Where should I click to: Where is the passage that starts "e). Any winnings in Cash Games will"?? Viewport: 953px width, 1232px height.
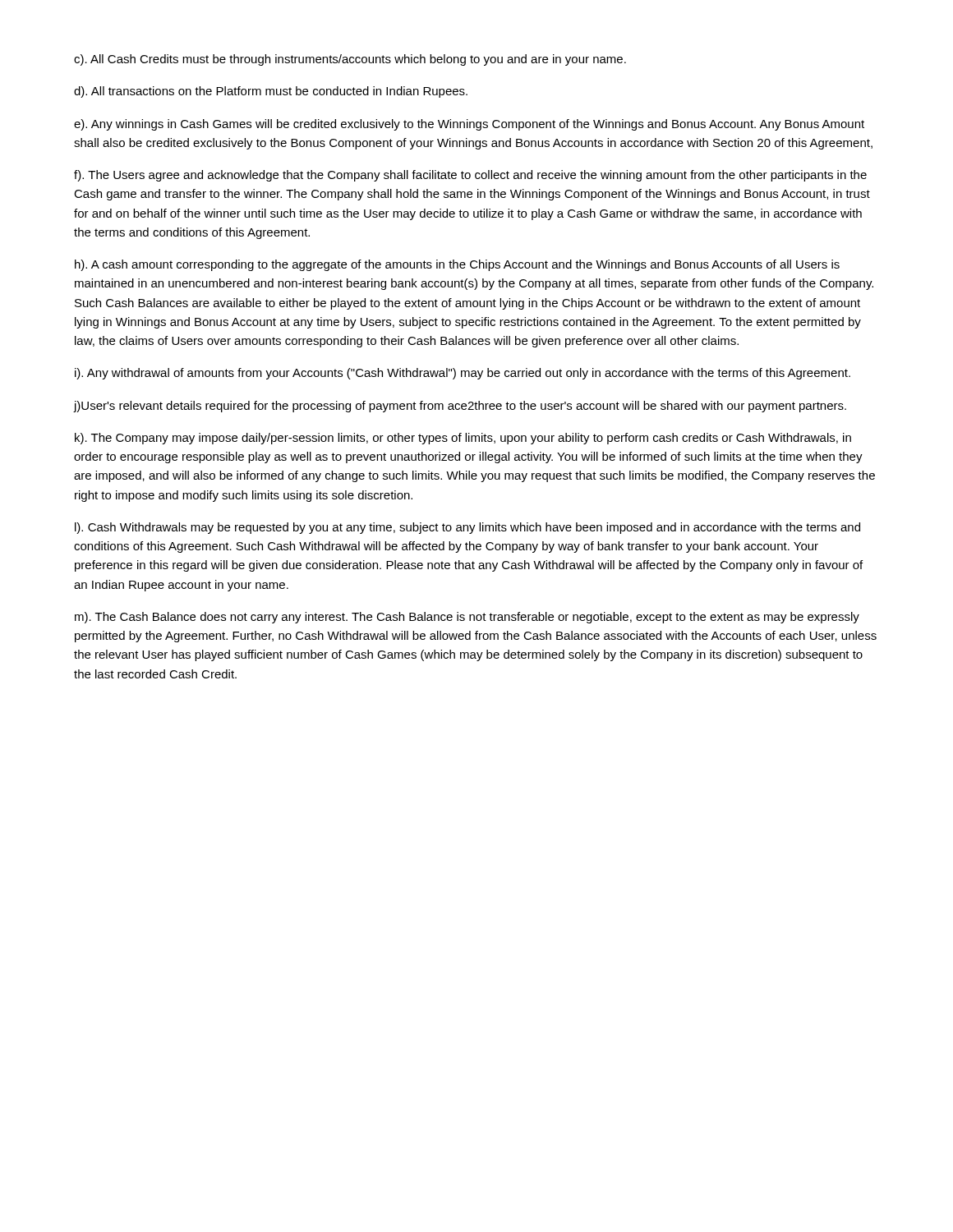[474, 133]
